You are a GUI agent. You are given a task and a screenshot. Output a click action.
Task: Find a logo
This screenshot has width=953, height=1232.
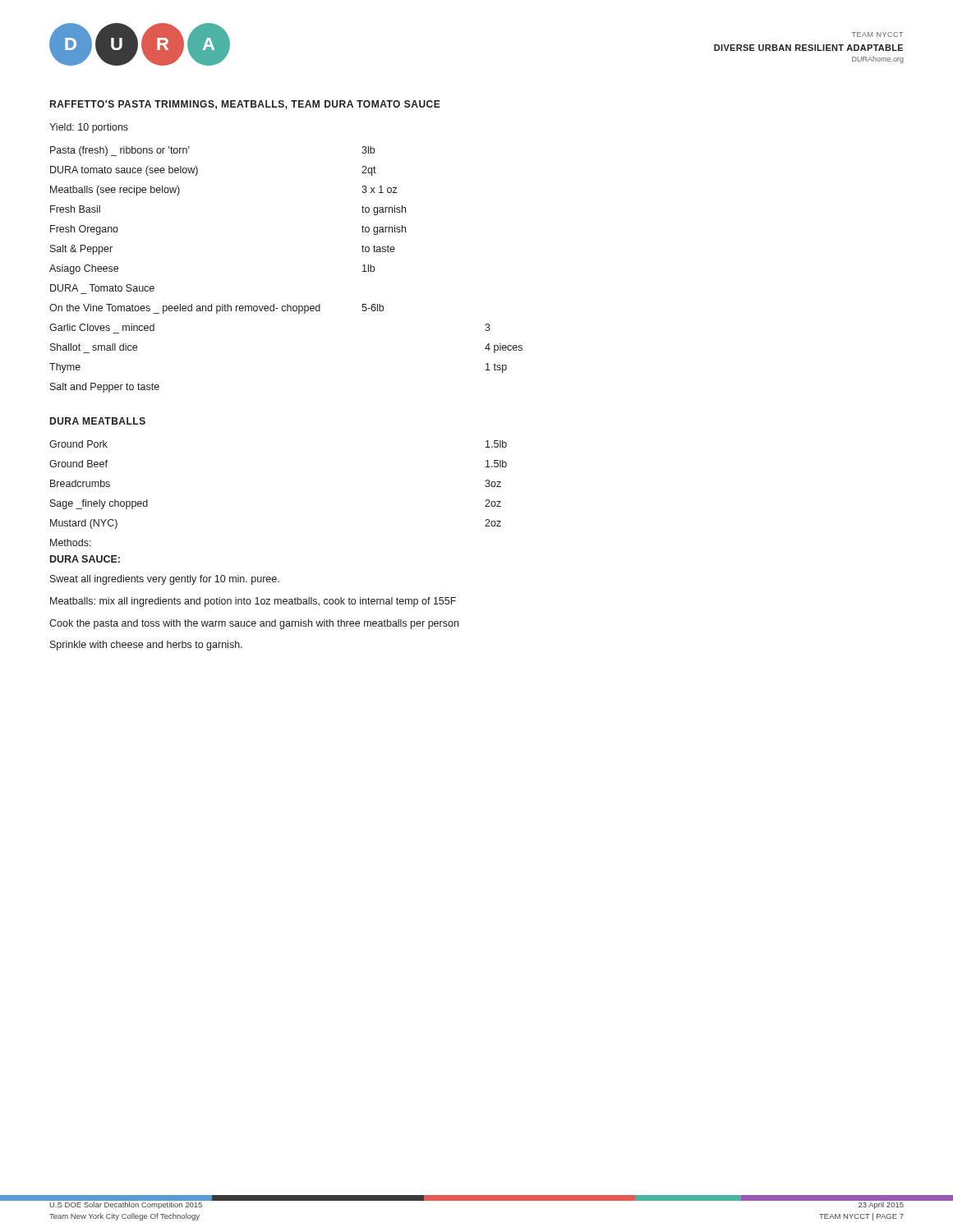141,44
